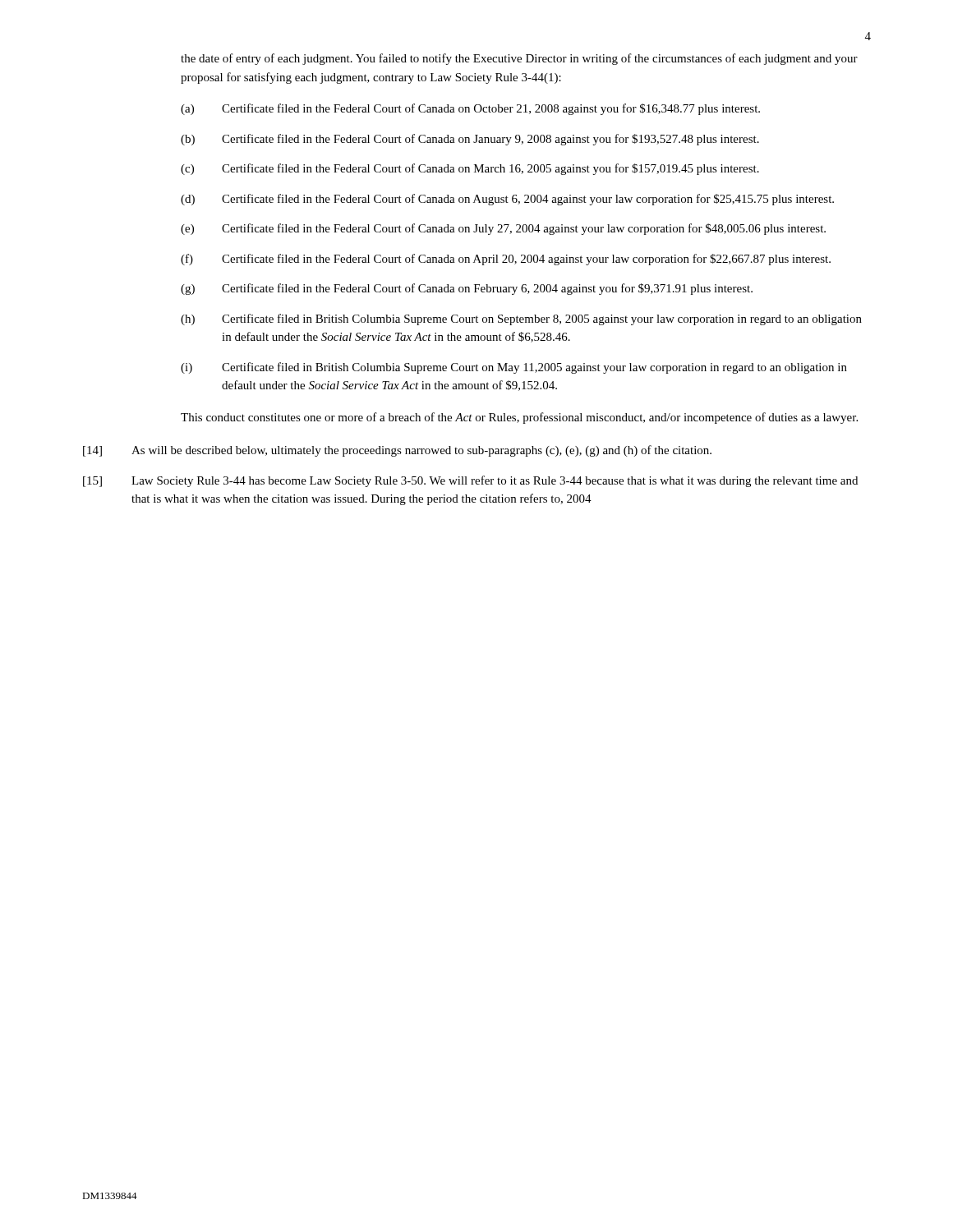Find the list item that says "(d) Certificate filed in the"
953x1232 pixels.
pyautogui.click(x=526, y=199)
